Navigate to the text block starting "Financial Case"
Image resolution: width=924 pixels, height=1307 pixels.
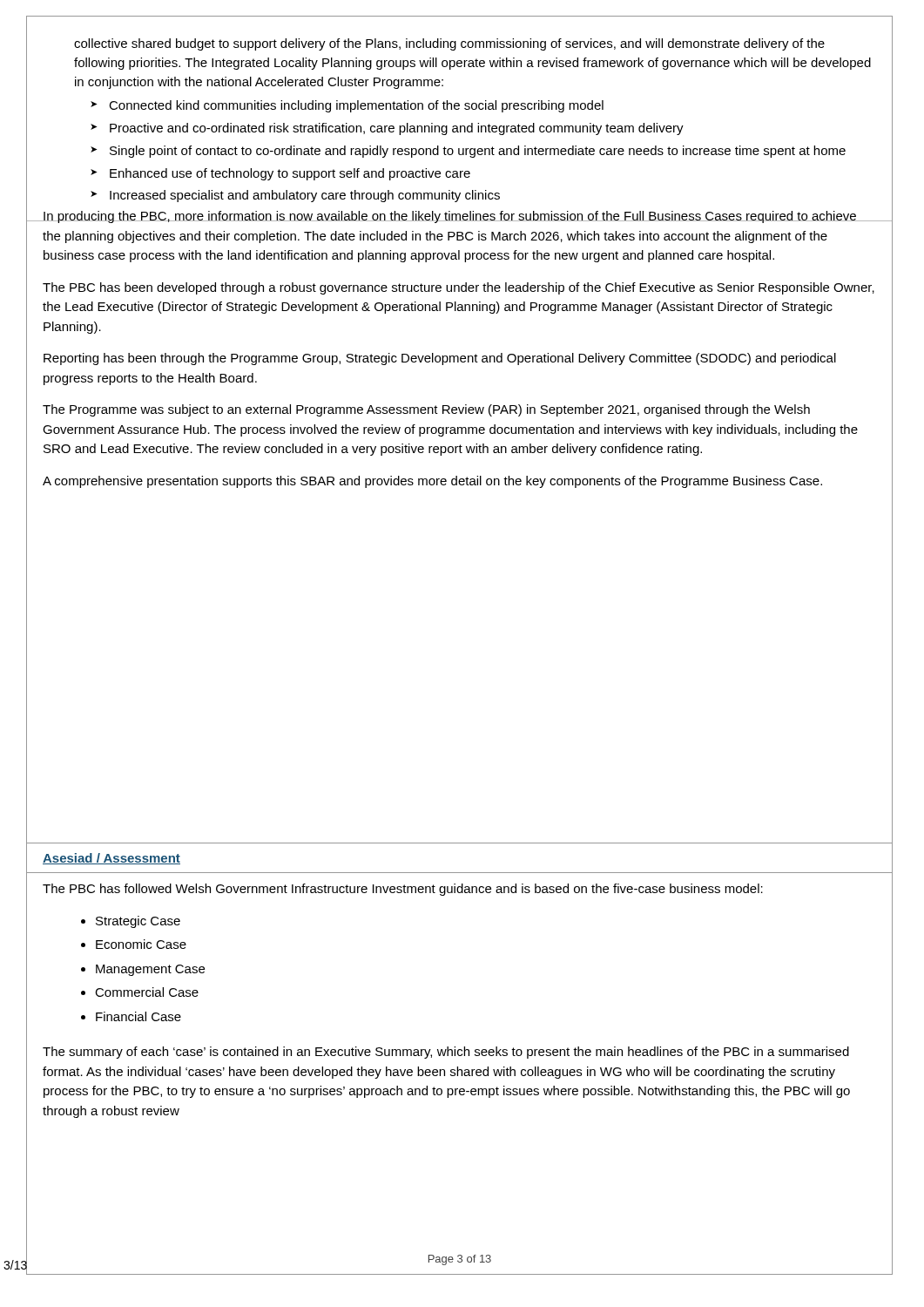(138, 1016)
